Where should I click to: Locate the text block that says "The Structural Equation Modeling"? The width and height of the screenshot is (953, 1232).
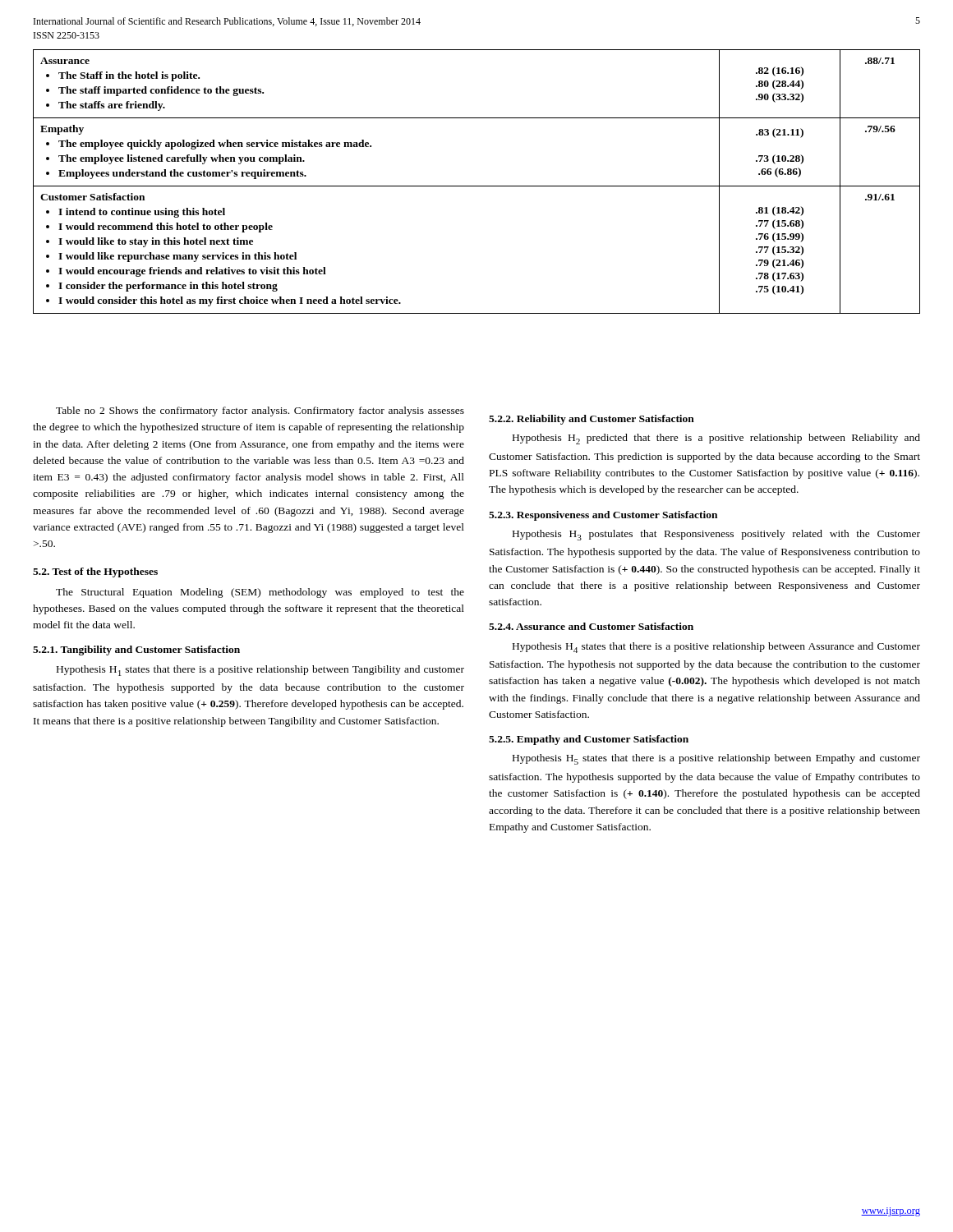249,608
